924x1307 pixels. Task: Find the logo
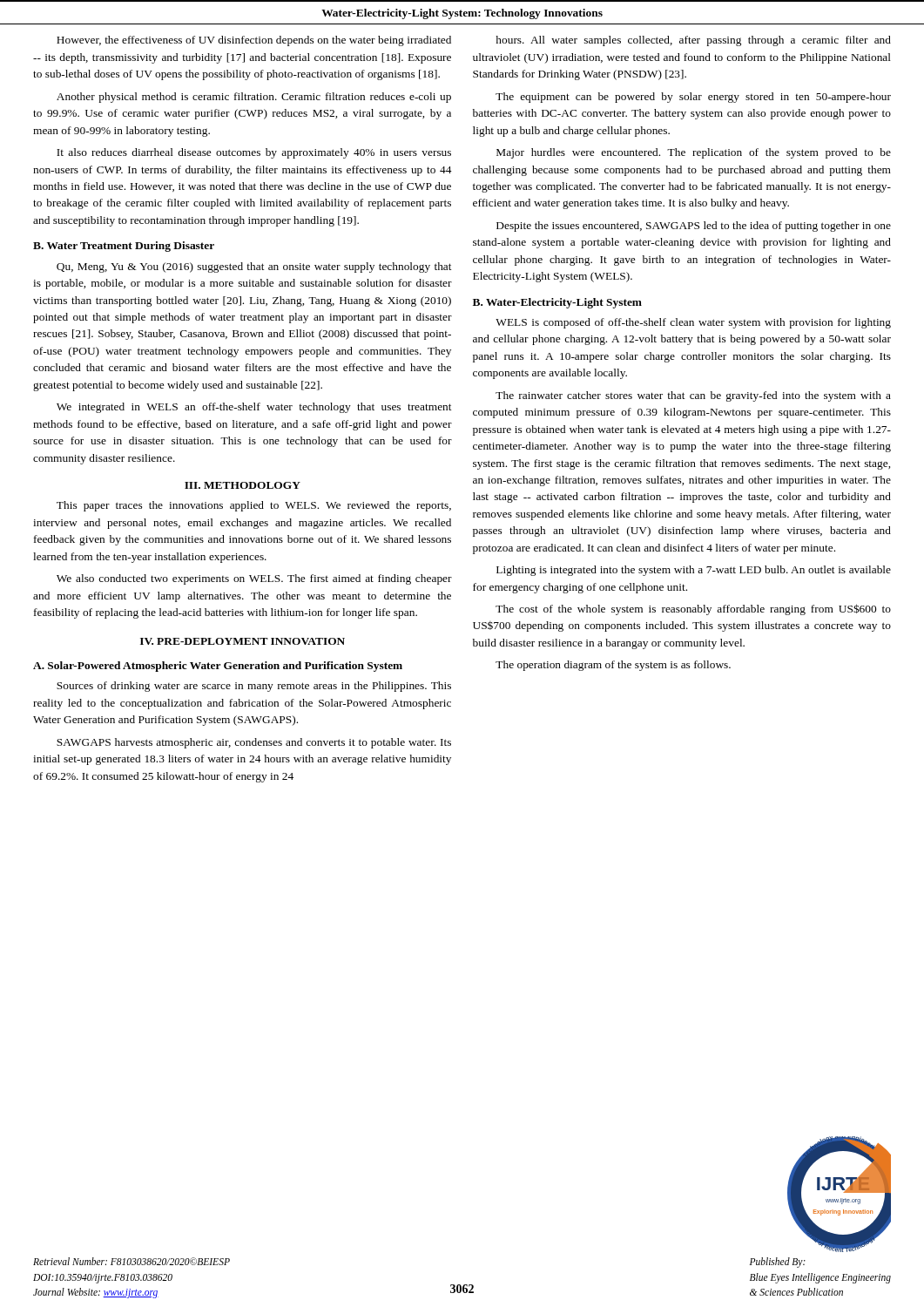(799, 1197)
